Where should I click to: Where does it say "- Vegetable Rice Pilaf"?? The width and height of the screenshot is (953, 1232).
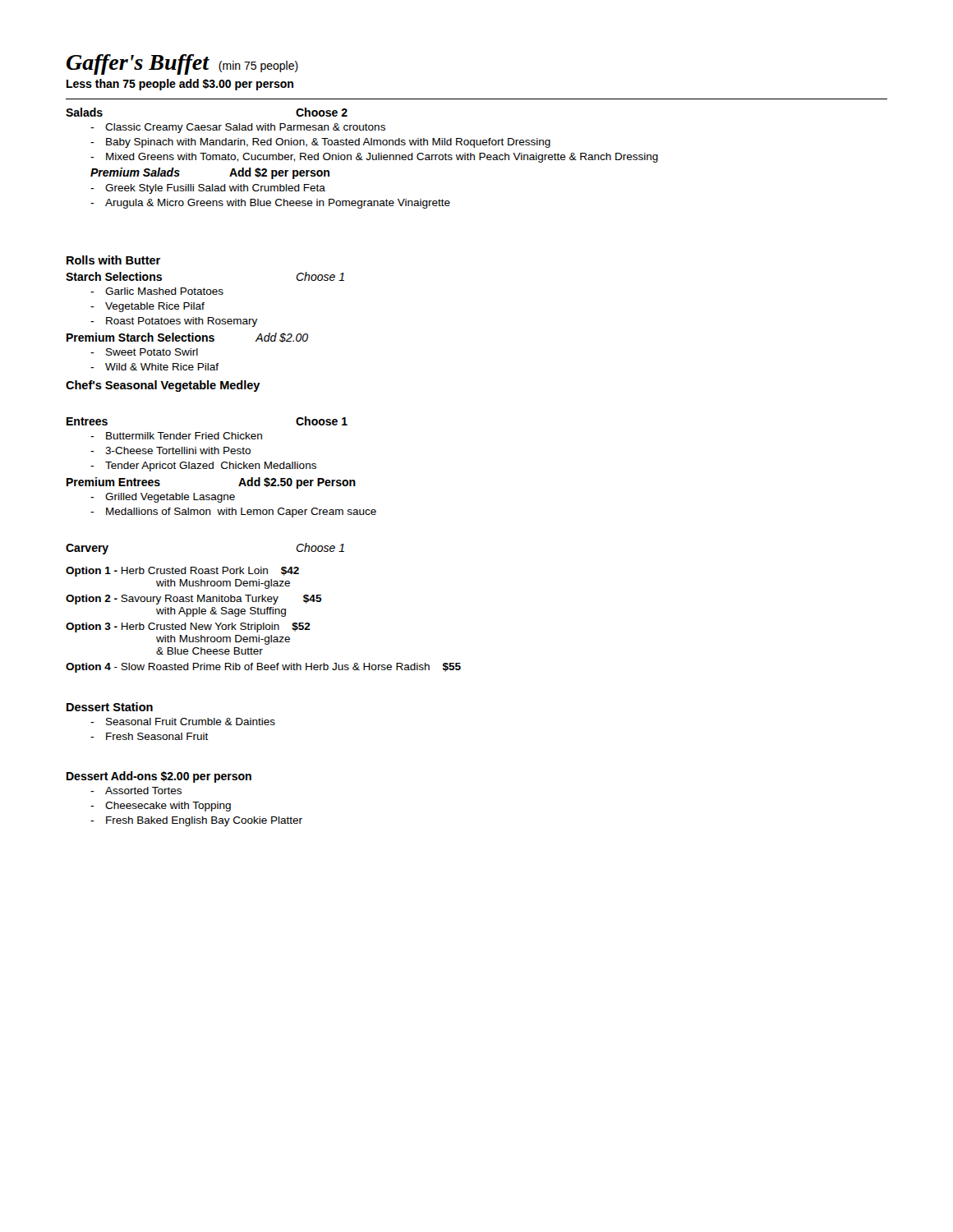(x=147, y=307)
